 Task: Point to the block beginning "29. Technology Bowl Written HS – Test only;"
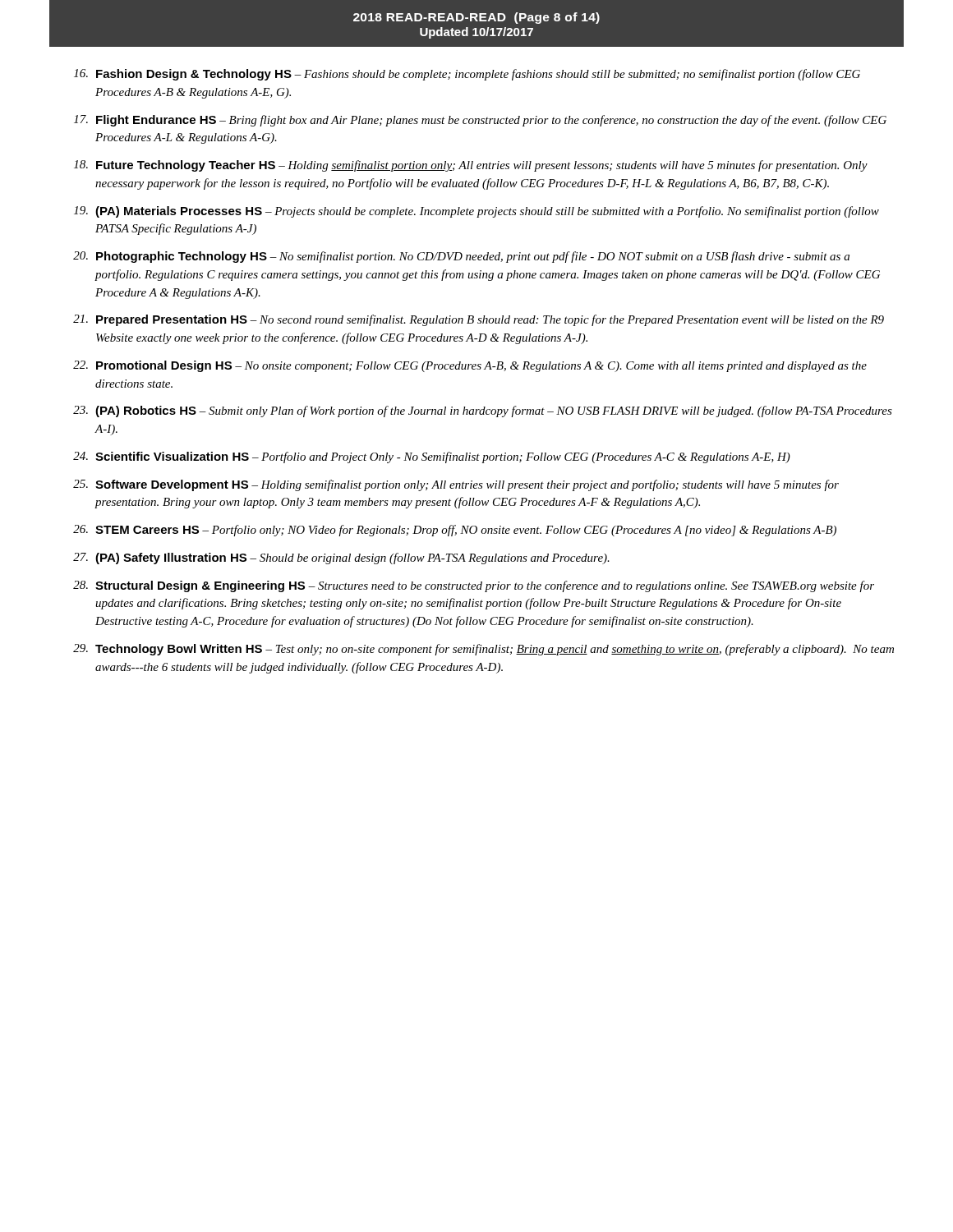[476, 658]
